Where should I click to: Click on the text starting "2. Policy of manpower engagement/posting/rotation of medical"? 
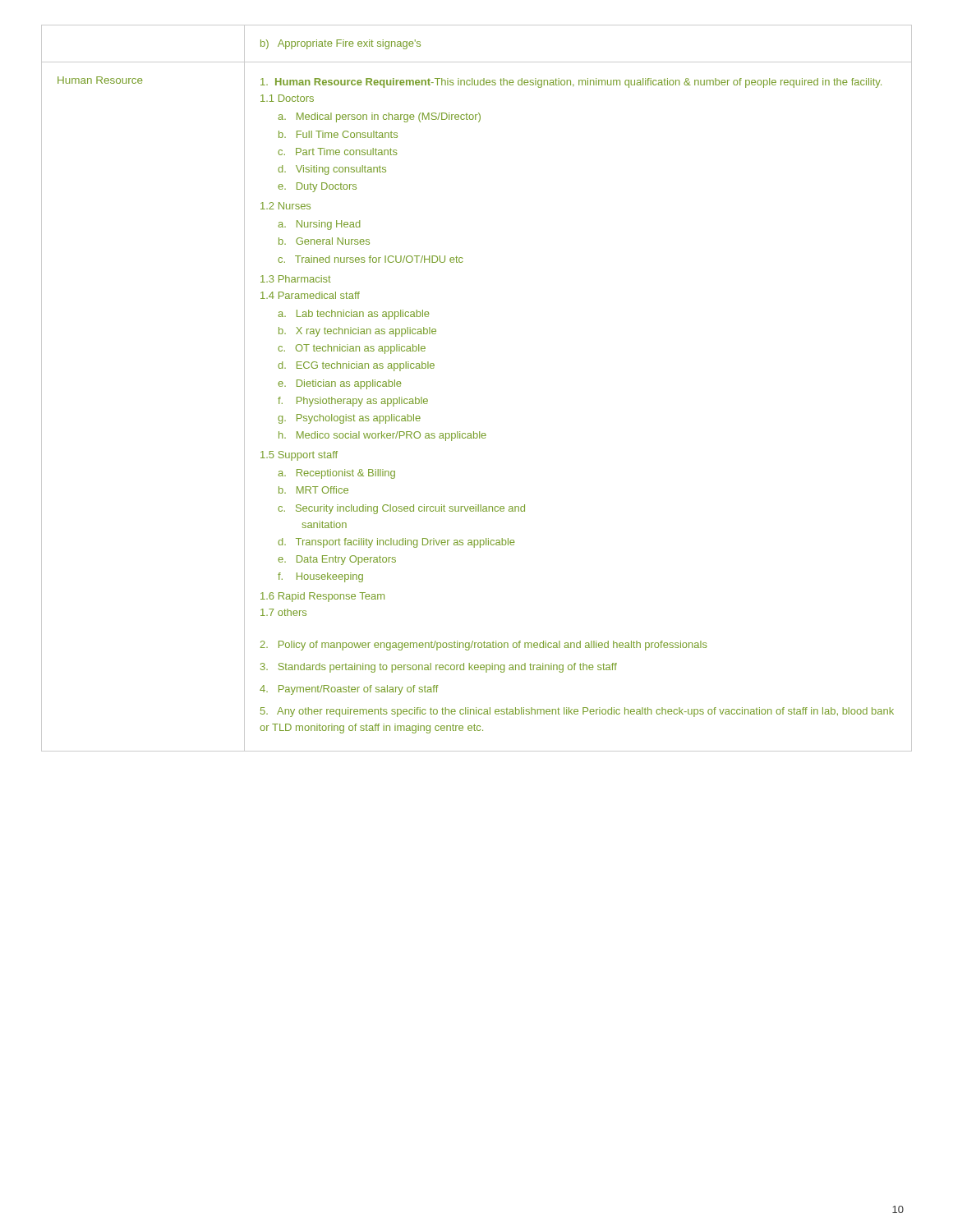point(483,644)
